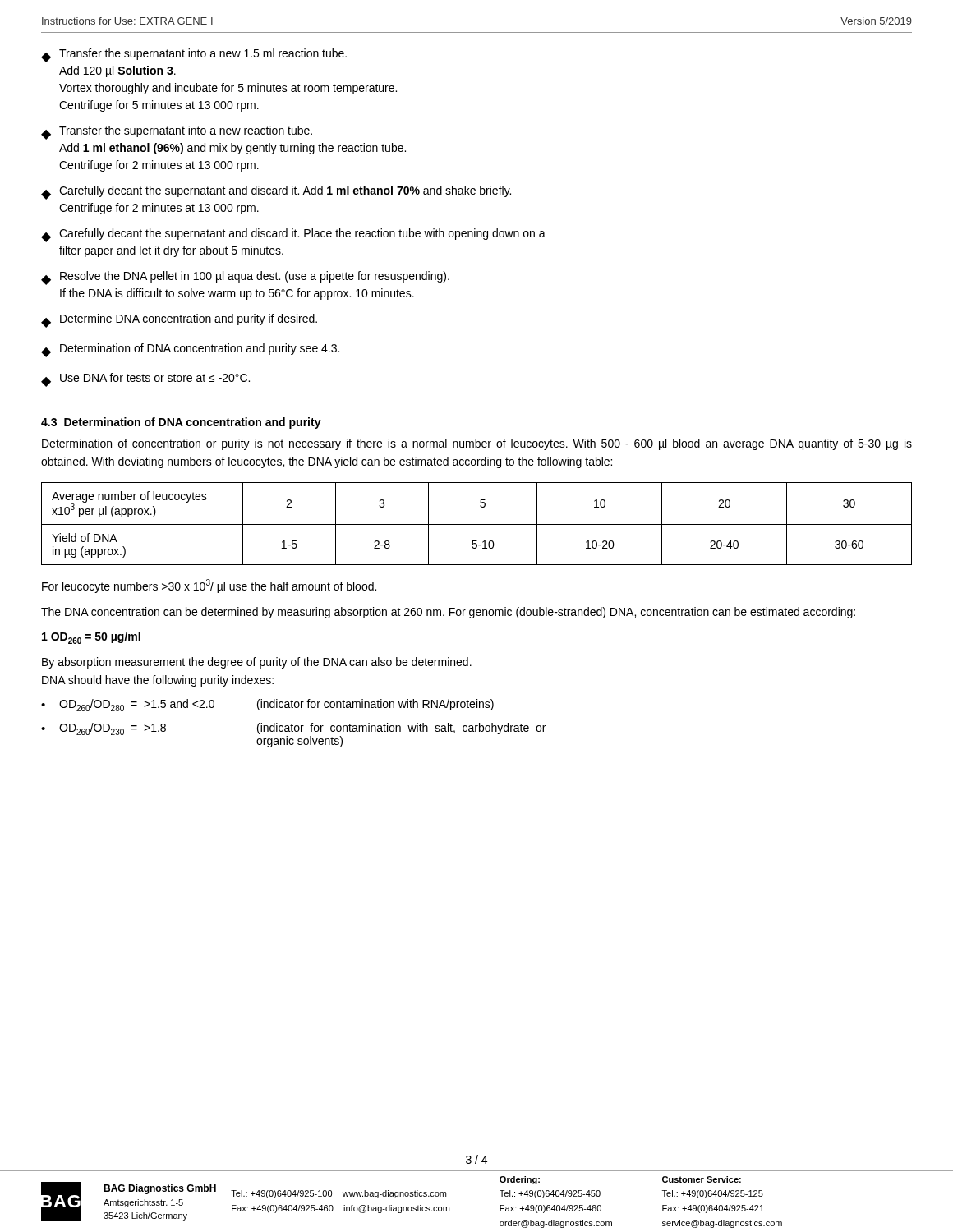Click the passage that begins "For leucocyte numbers >30 x 103/"
Viewport: 953px width, 1232px height.
[x=209, y=586]
